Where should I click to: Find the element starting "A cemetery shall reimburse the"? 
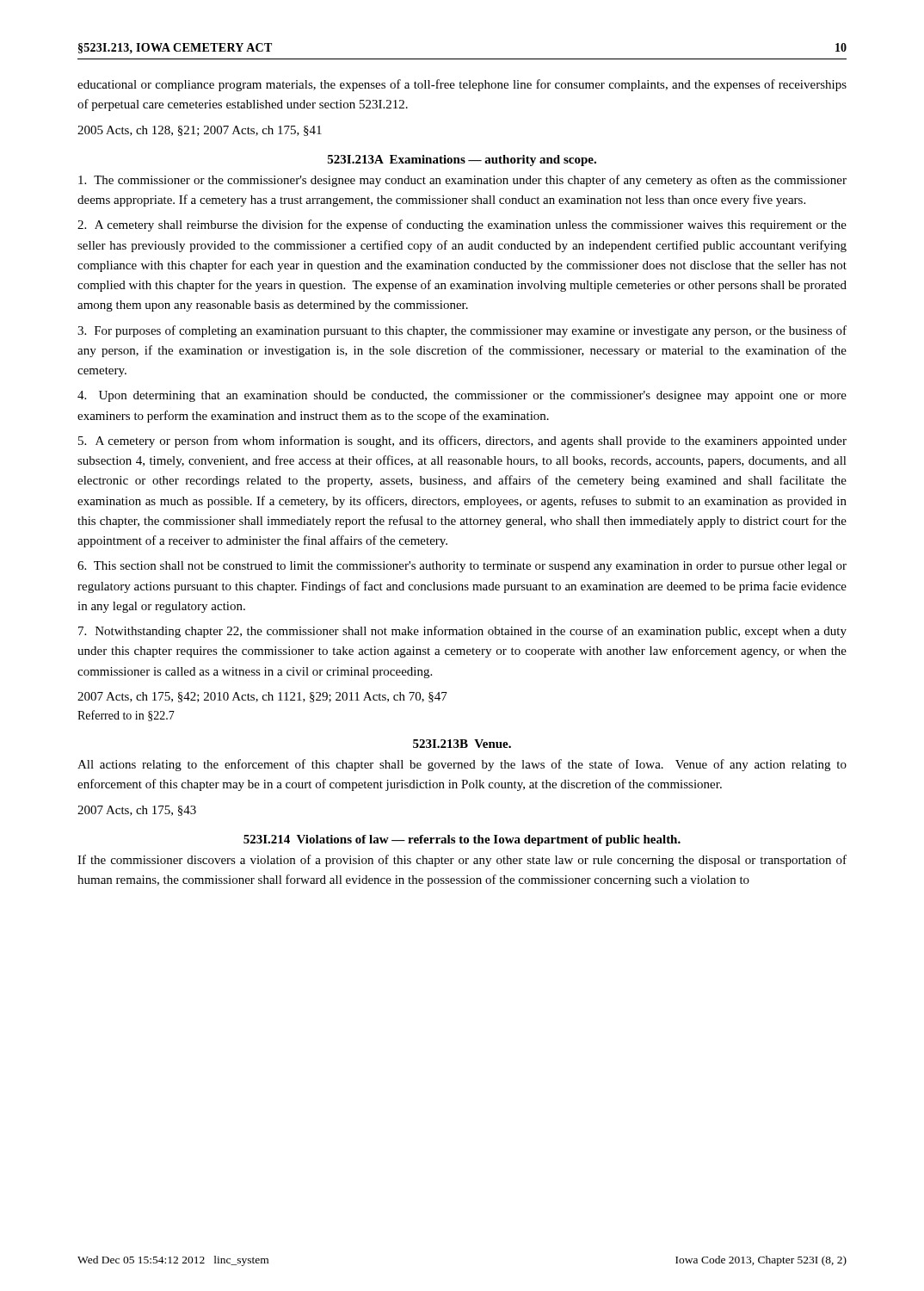click(462, 265)
